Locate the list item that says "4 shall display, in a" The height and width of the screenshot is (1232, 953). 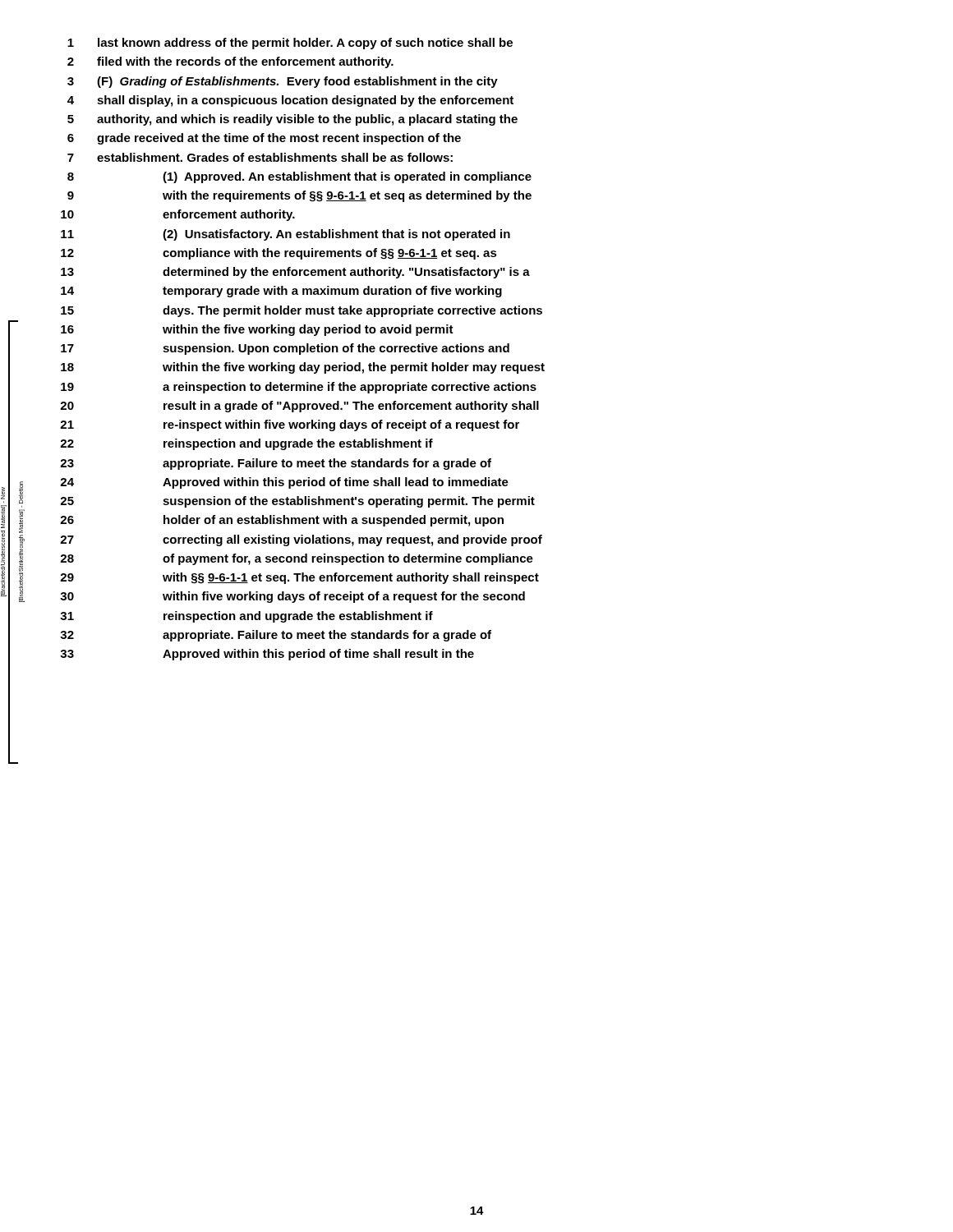[x=476, y=100]
